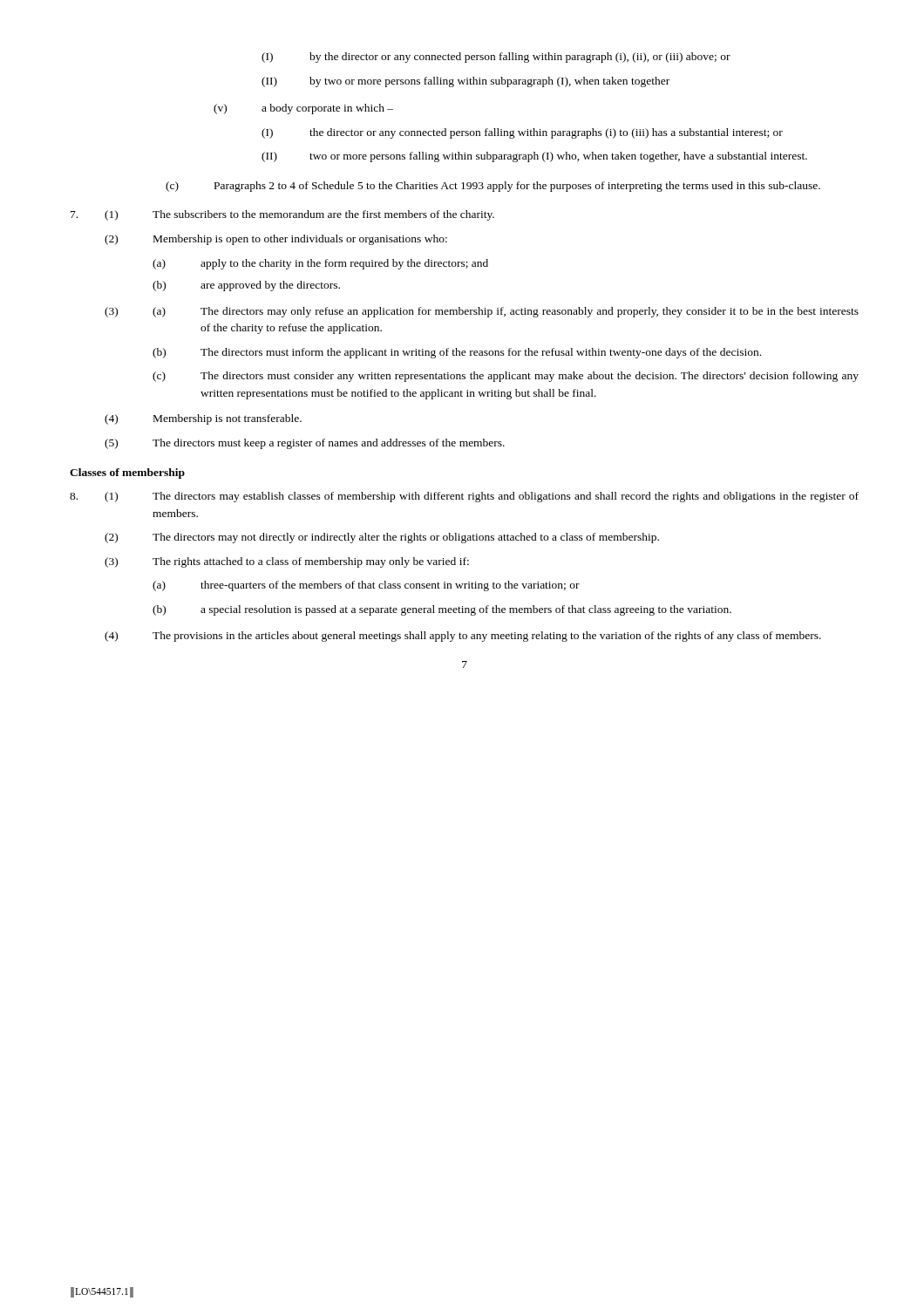This screenshot has height=1308, width=924.
Task: Locate the text starting "8. (1) The directors may establish classes of"
Action: point(464,505)
